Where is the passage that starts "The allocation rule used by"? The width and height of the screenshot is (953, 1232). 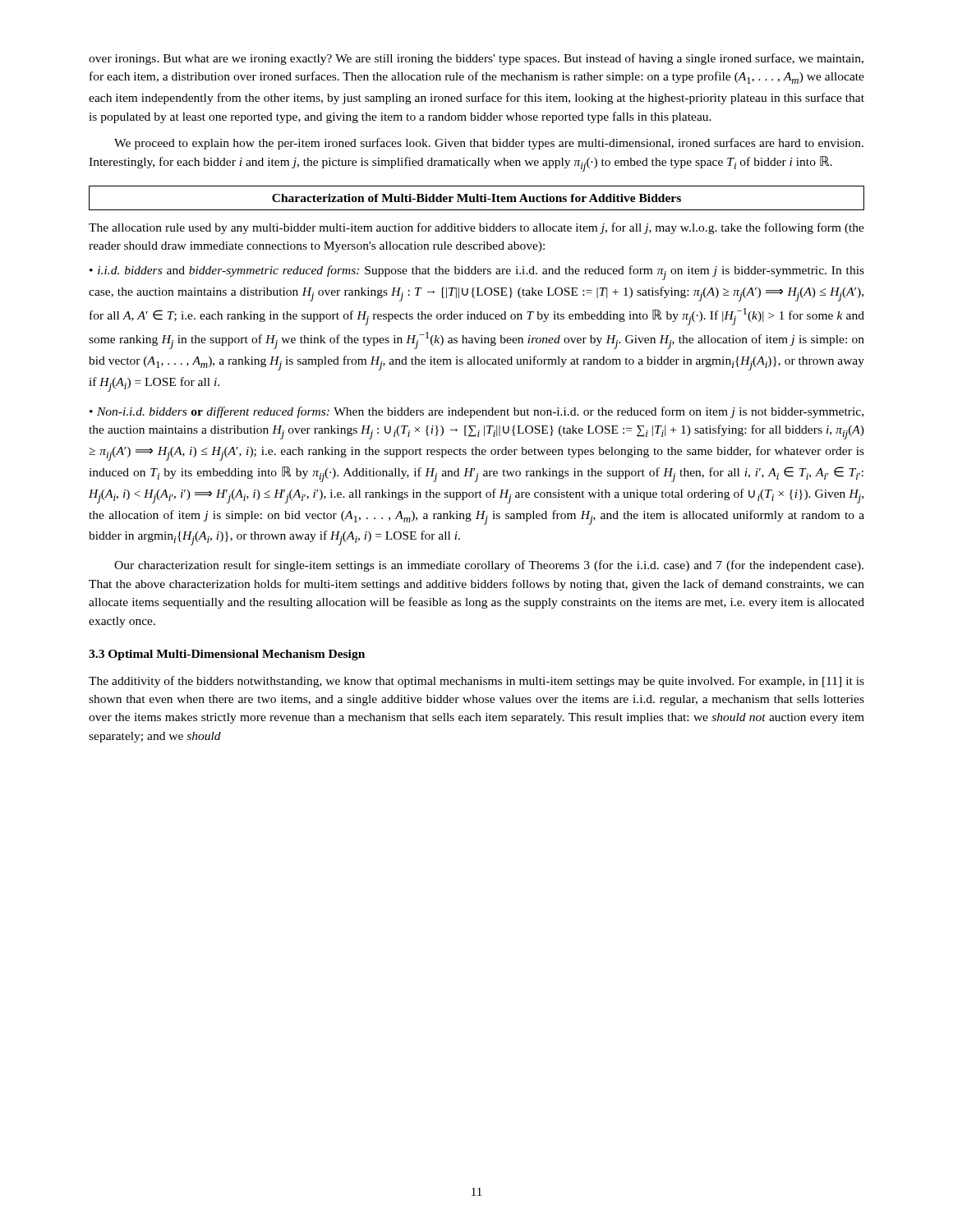coord(476,237)
